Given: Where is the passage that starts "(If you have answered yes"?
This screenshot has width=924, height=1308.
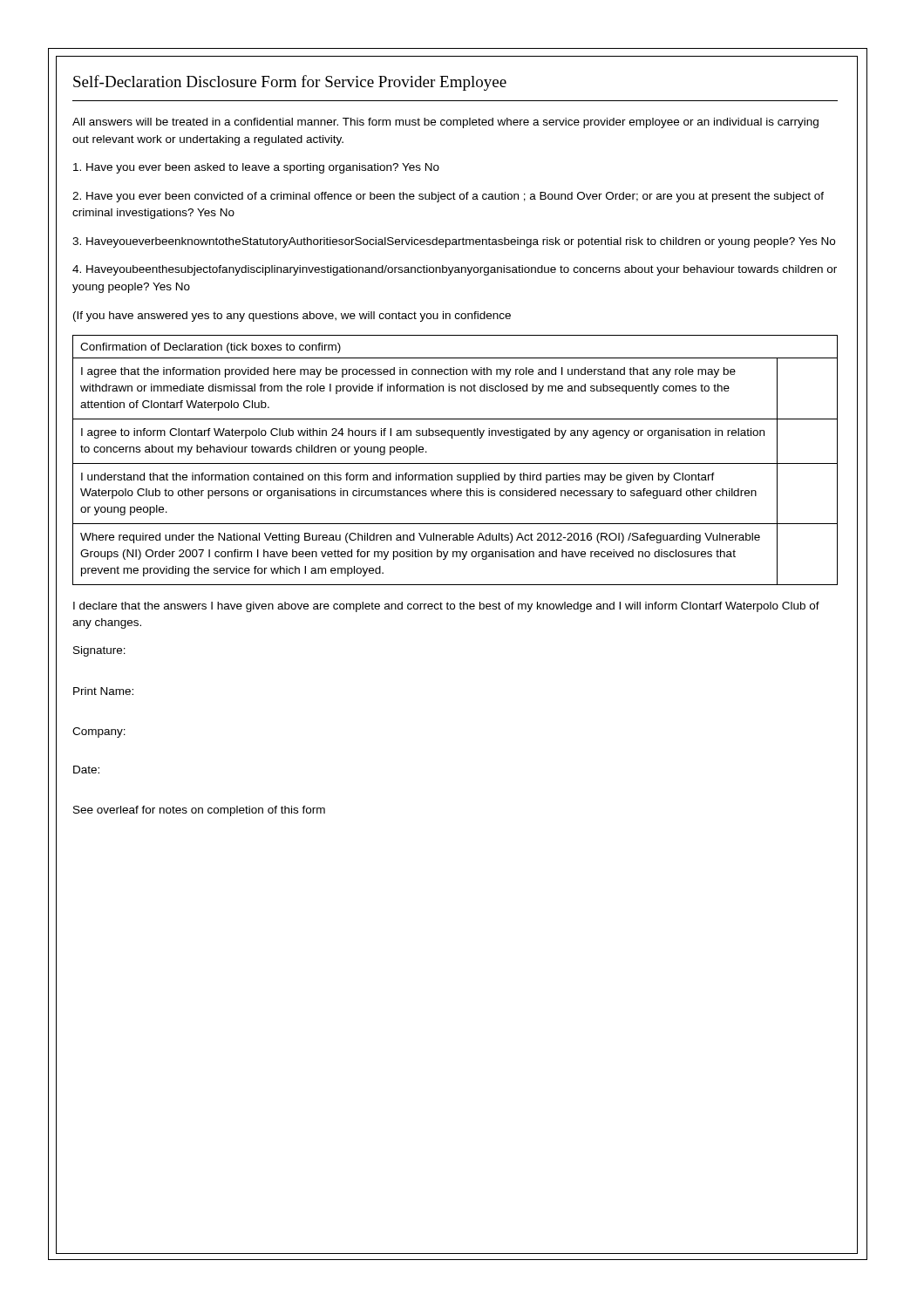Looking at the screenshot, I should (x=292, y=315).
